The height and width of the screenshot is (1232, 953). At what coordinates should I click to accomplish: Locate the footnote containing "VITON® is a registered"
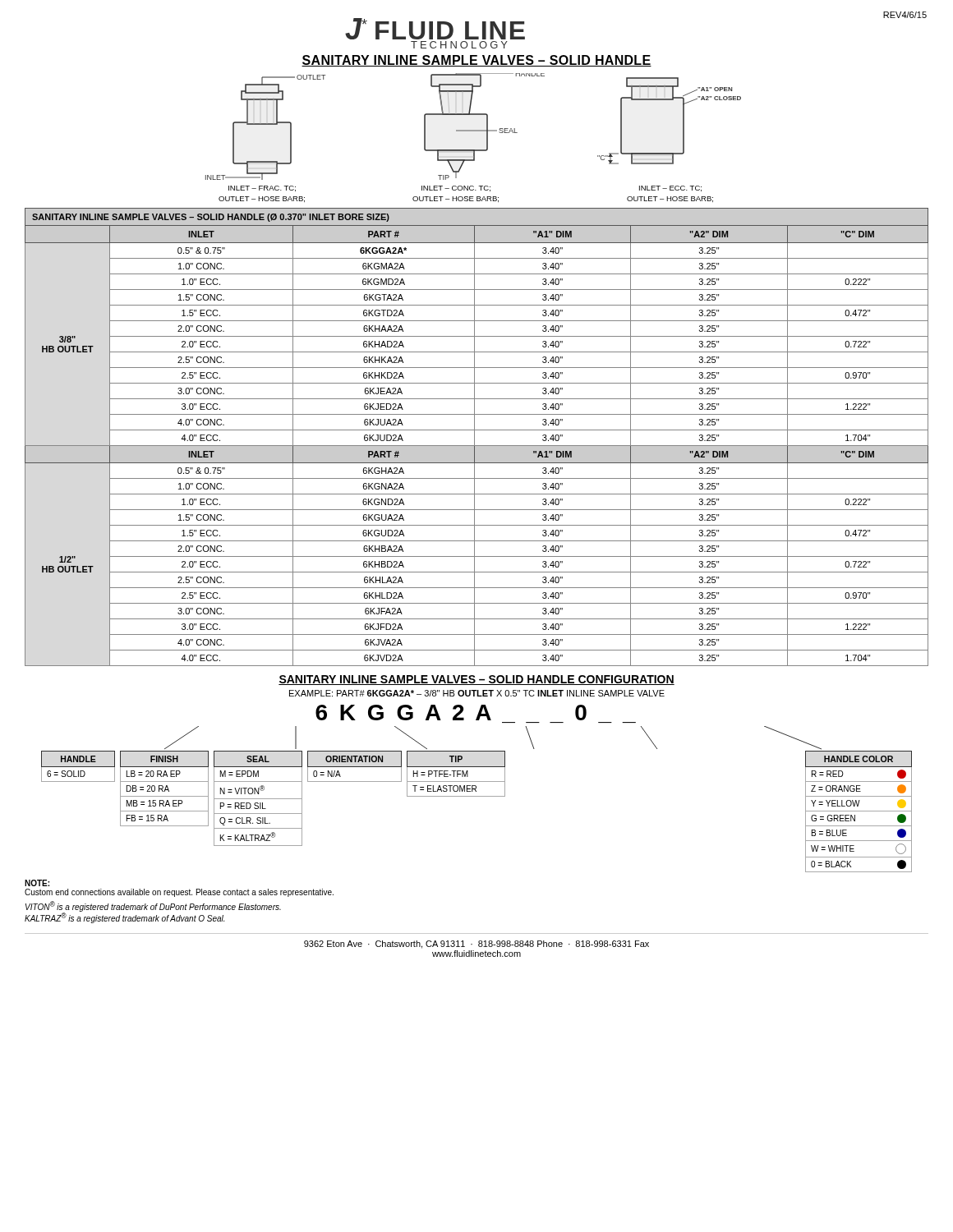tap(153, 912)
